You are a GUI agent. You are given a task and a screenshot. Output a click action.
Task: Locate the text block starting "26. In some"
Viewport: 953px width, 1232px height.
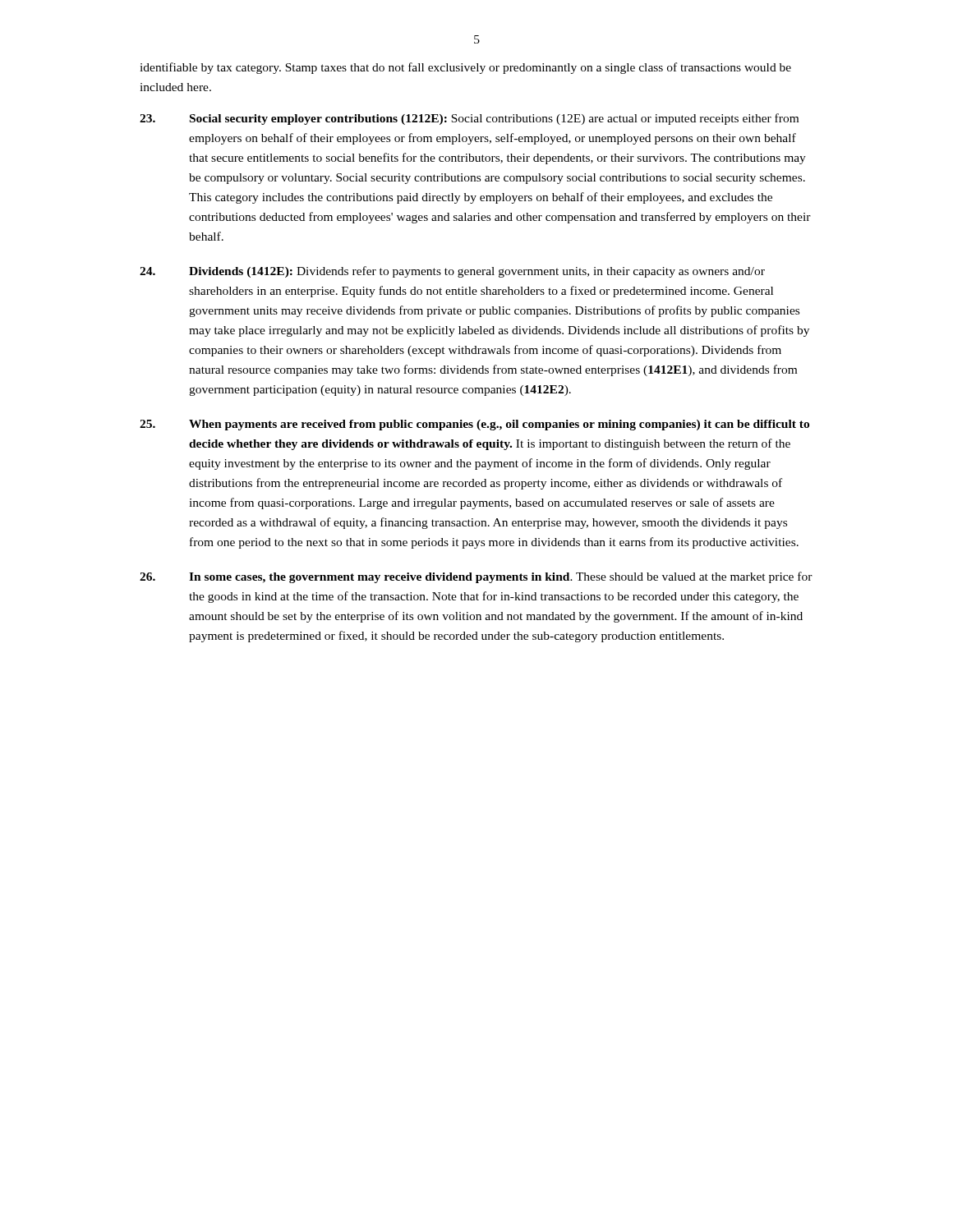point(476,606)
